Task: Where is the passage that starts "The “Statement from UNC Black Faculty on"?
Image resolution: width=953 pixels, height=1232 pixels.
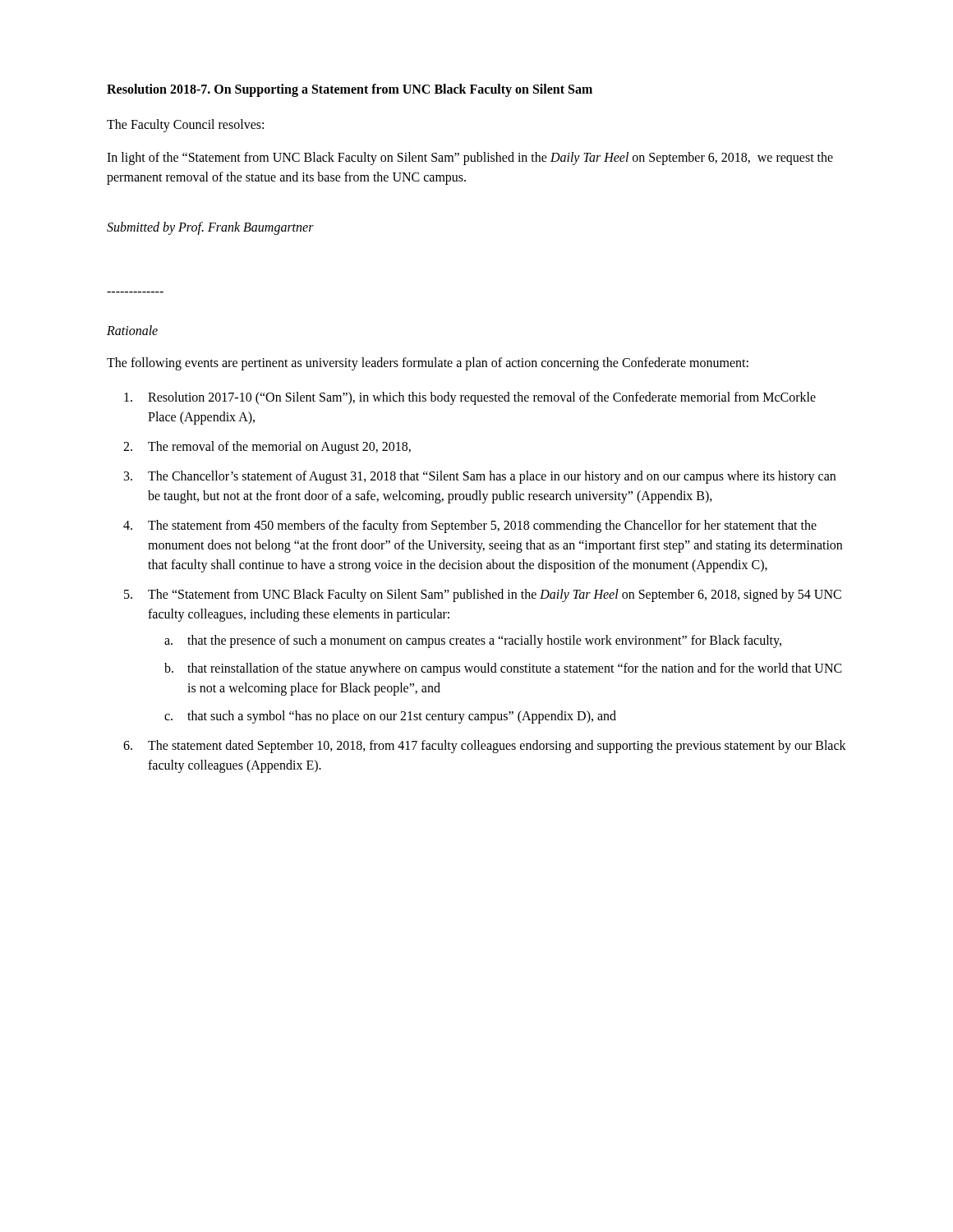Action: tap(497, 657)
